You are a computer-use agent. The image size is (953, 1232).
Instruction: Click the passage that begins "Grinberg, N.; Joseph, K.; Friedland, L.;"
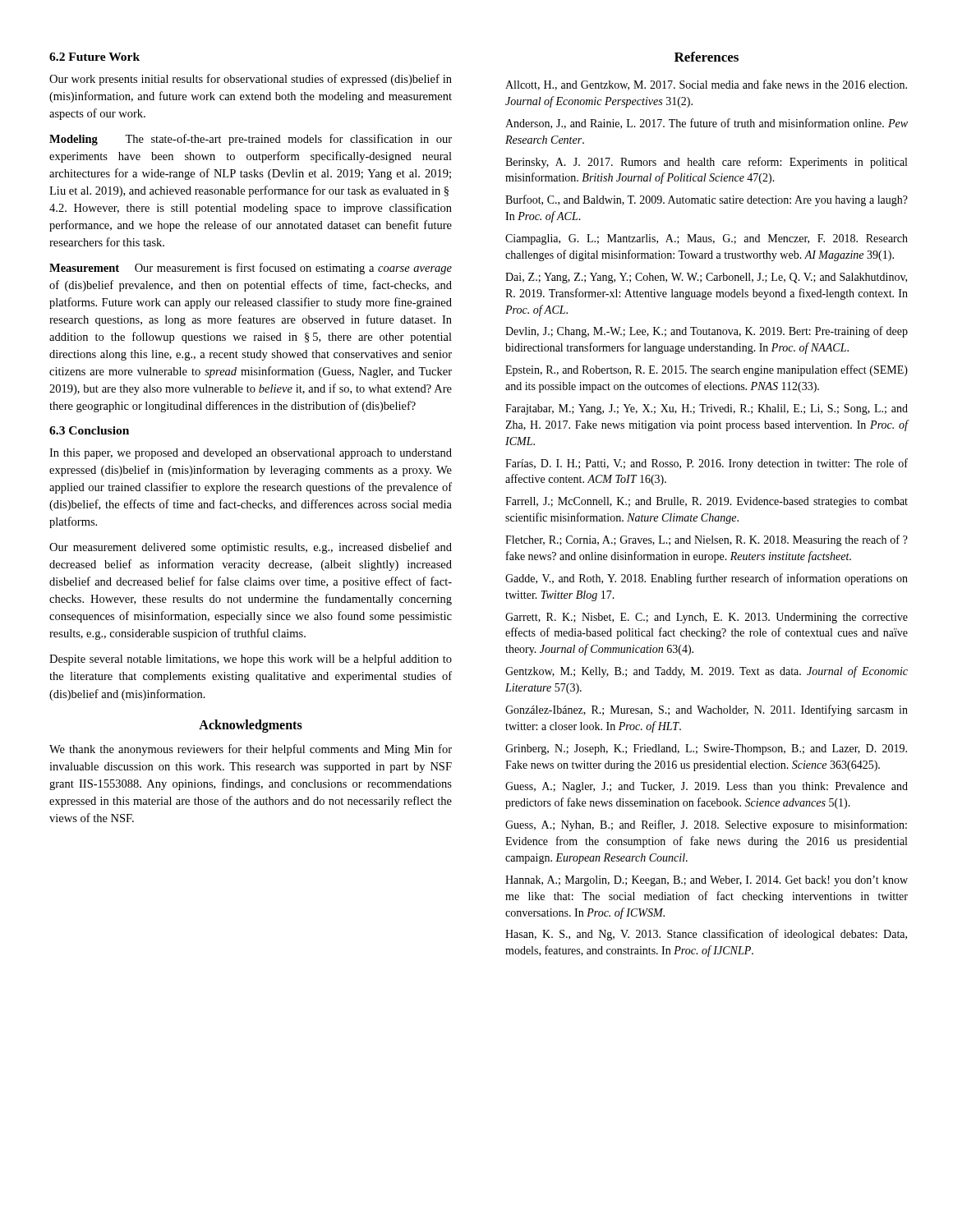(x=707, y=757)
